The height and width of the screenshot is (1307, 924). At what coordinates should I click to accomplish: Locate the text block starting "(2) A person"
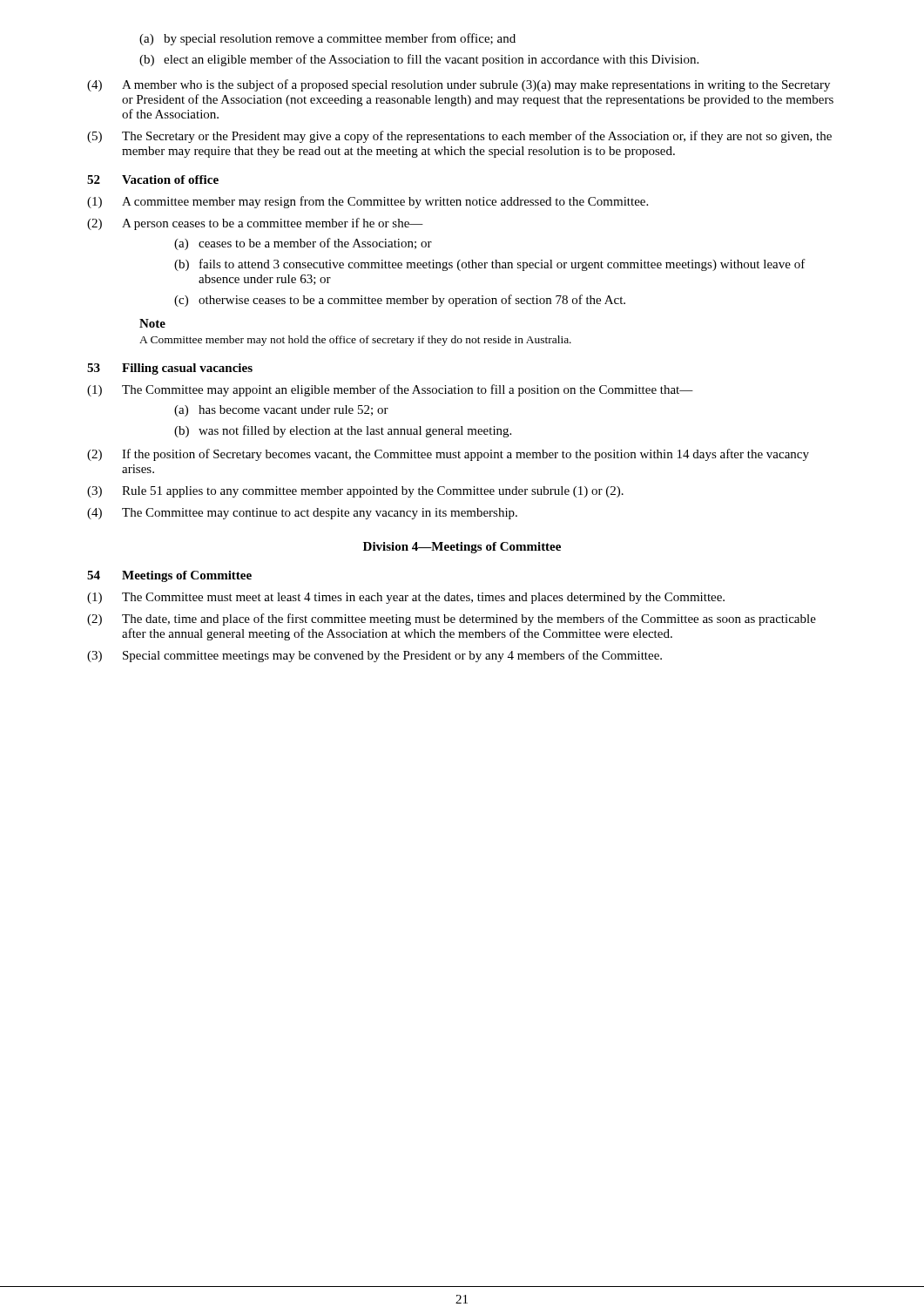[x=255, y=224]
